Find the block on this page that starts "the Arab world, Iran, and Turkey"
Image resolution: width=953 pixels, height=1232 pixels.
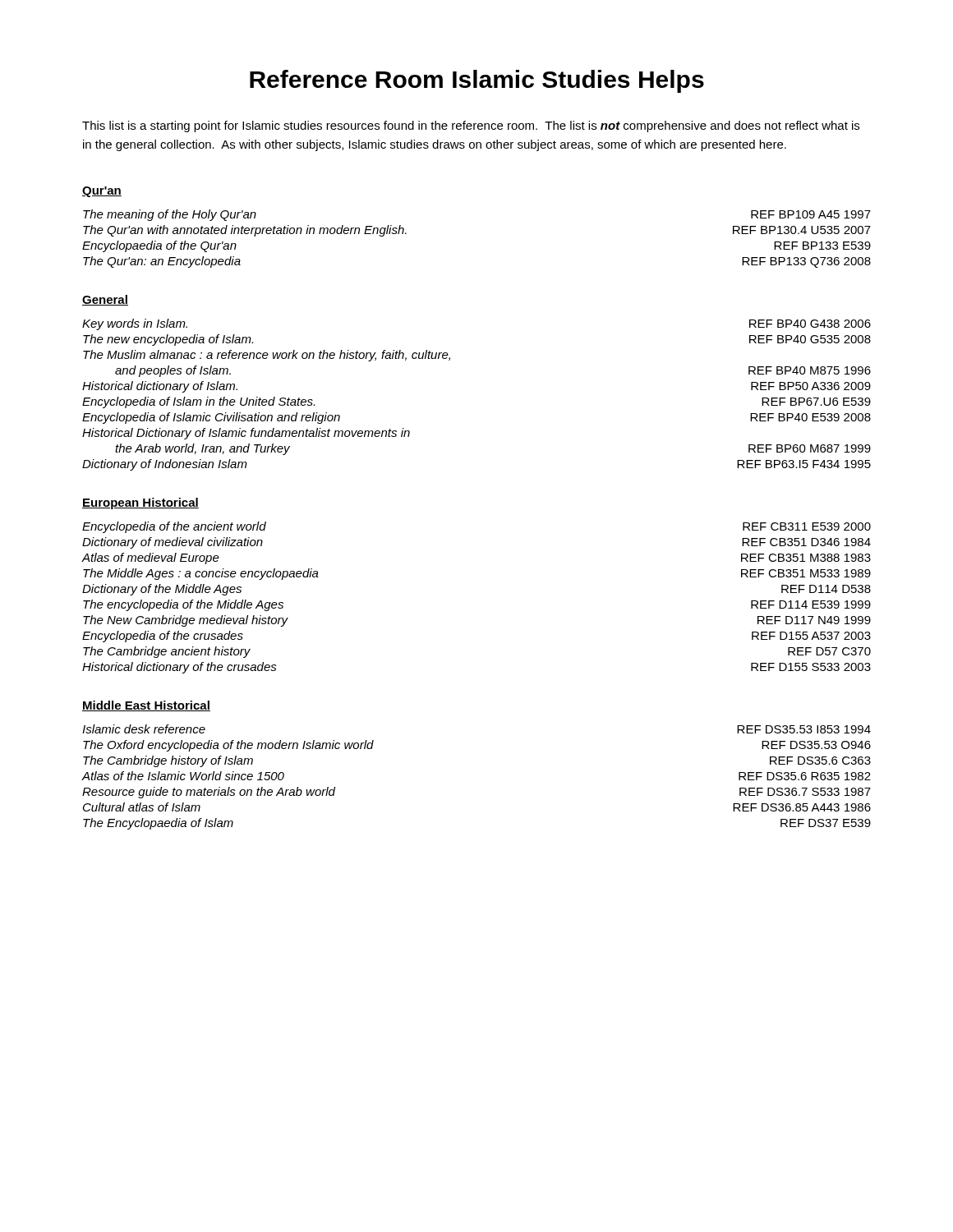(212, 449)
